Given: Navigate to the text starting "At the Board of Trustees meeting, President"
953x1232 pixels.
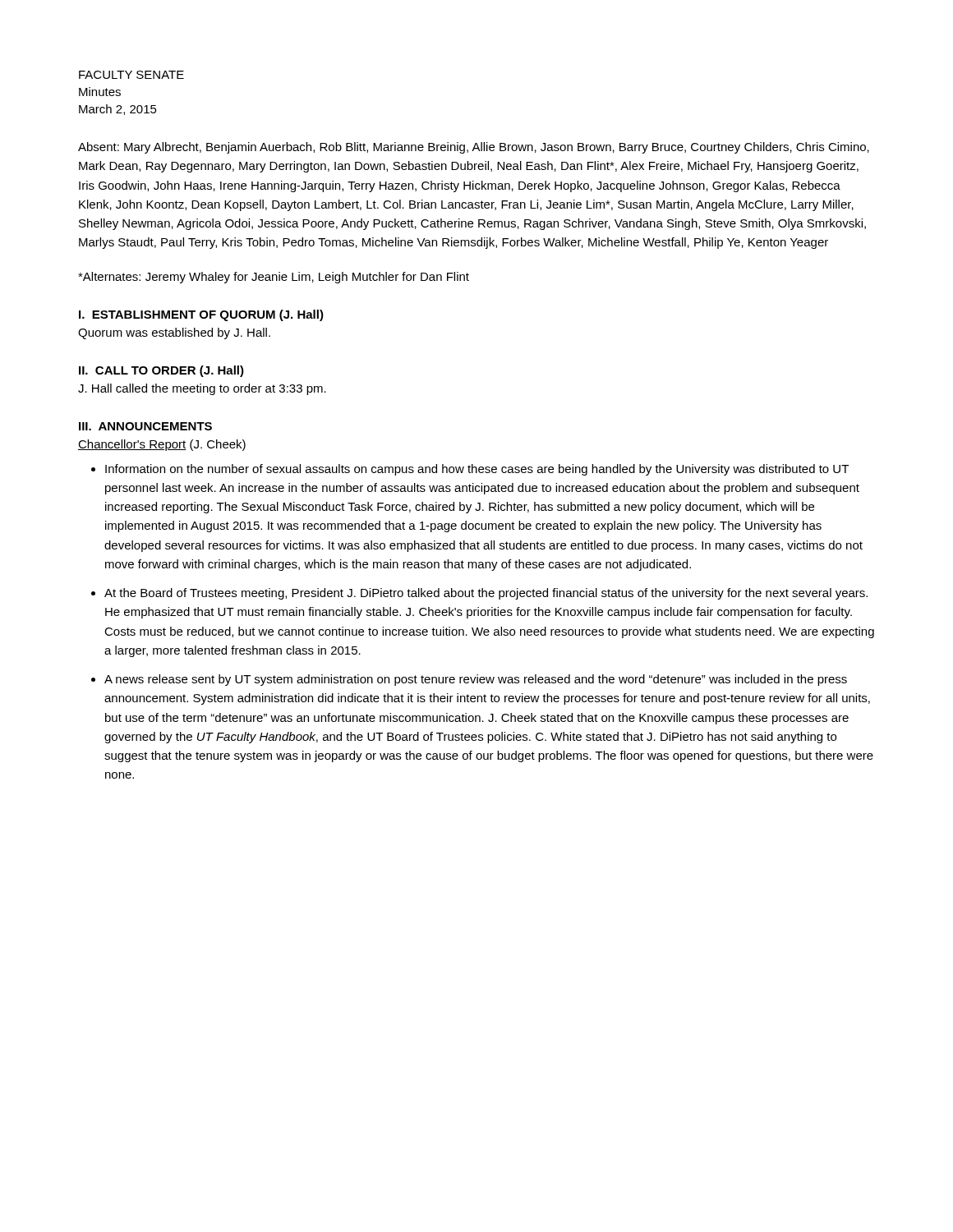Looking at the screenshot, I should tap(489, 621).
